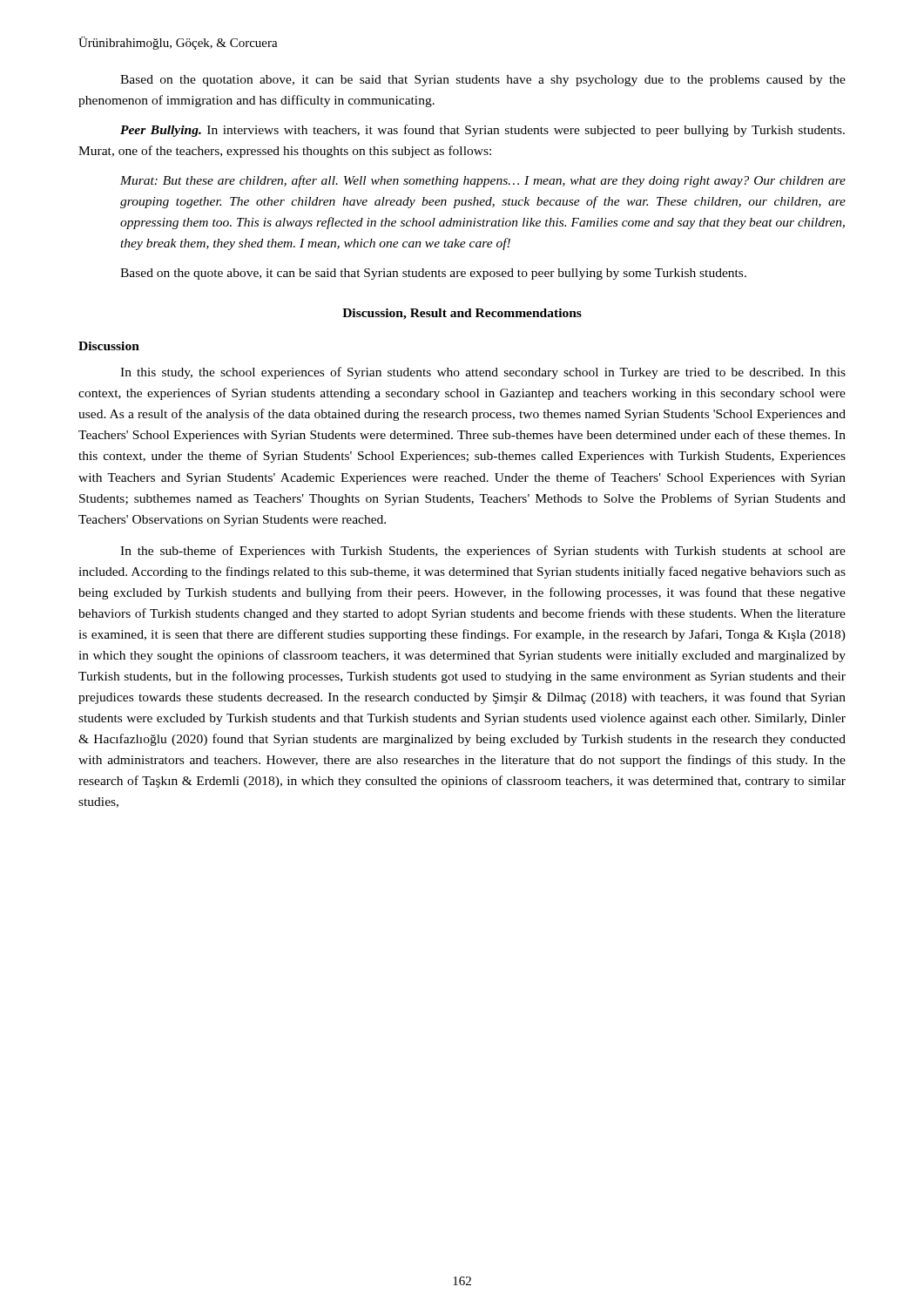The width and height of the screenshot is (924, 1307).
Task: Navigate to the passage starting "Based on the quote above,"
Action: (x=462, y=273)
